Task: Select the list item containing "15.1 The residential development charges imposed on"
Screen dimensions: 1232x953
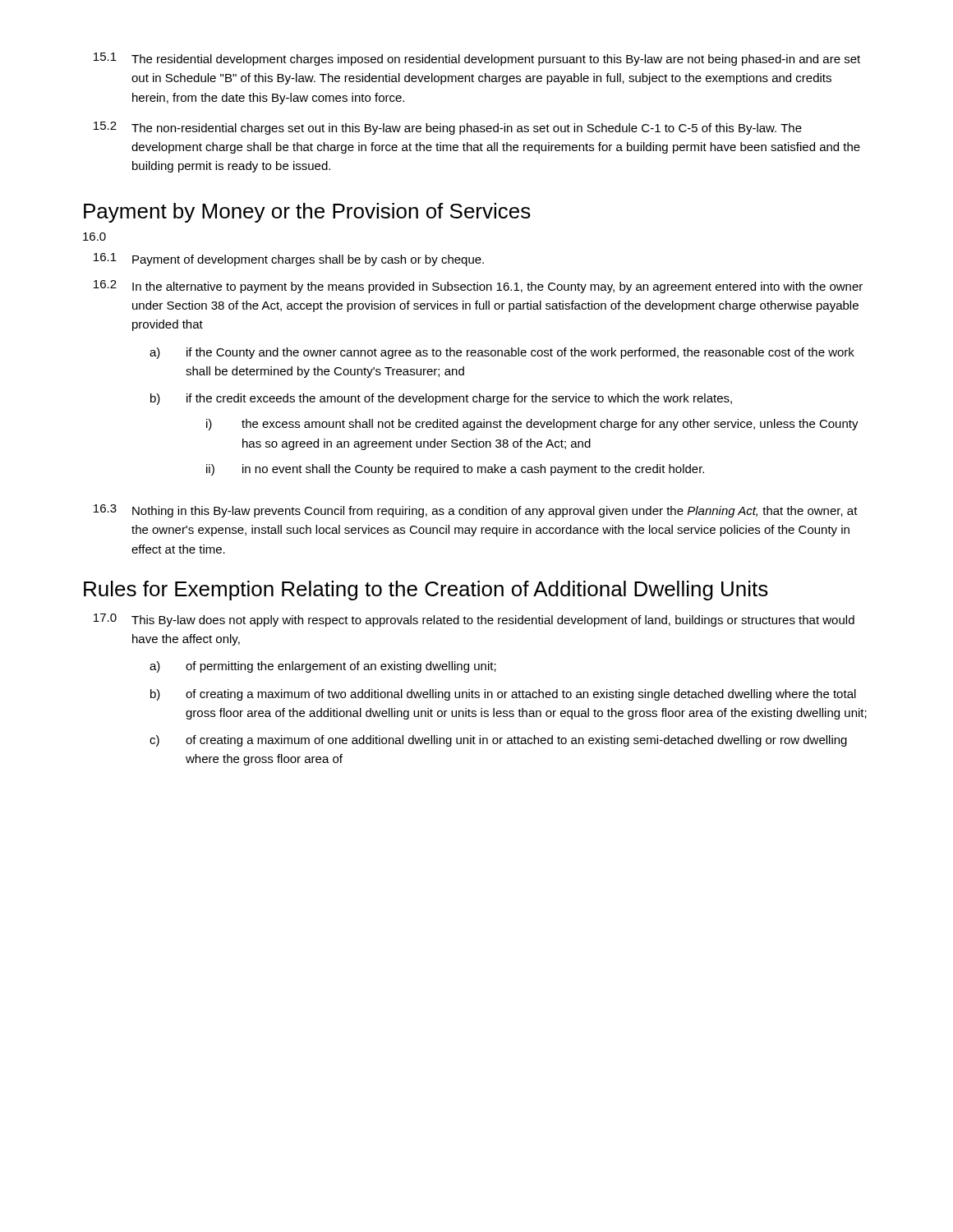Action: click(476, 78)
